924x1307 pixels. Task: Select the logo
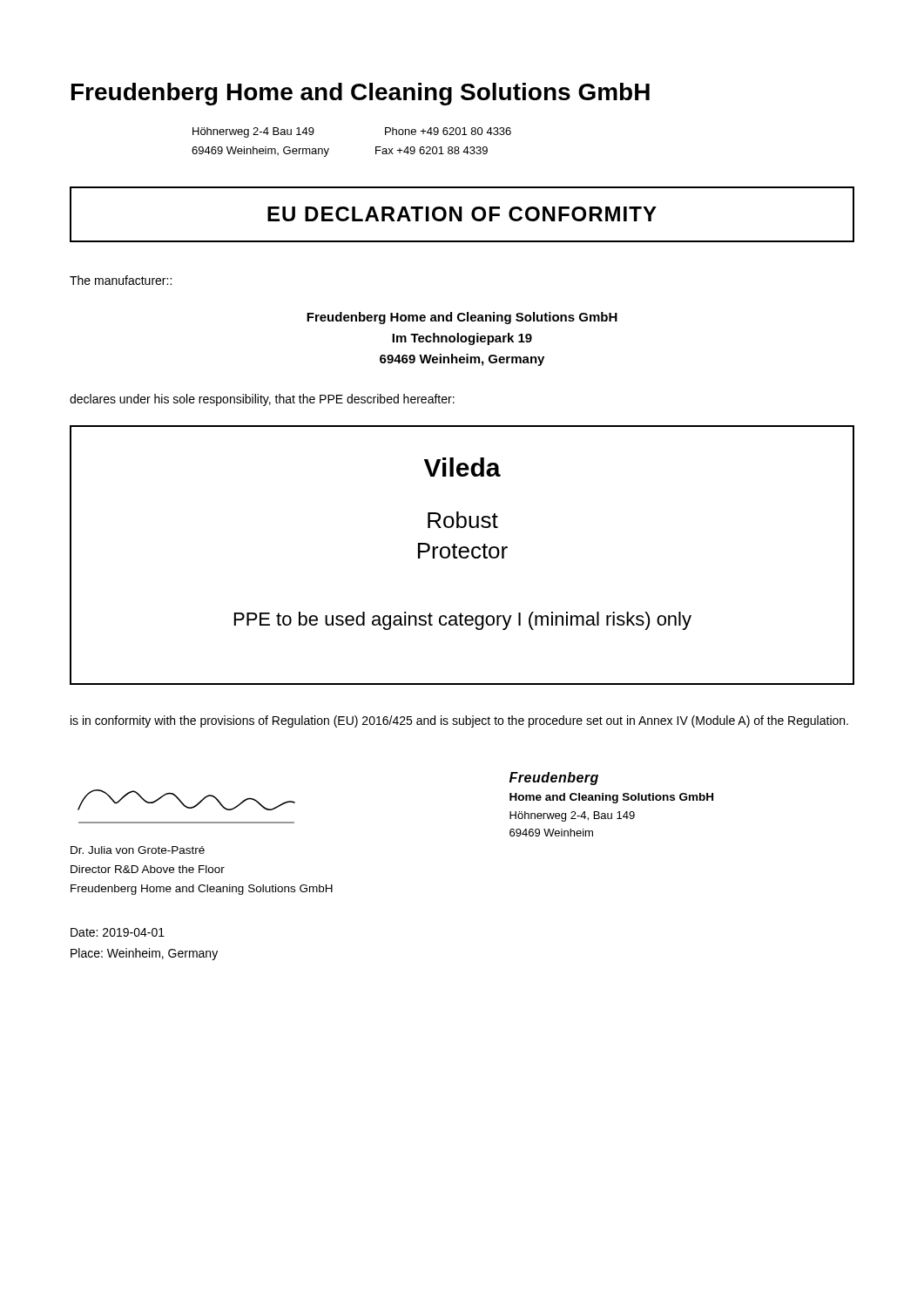682,805
